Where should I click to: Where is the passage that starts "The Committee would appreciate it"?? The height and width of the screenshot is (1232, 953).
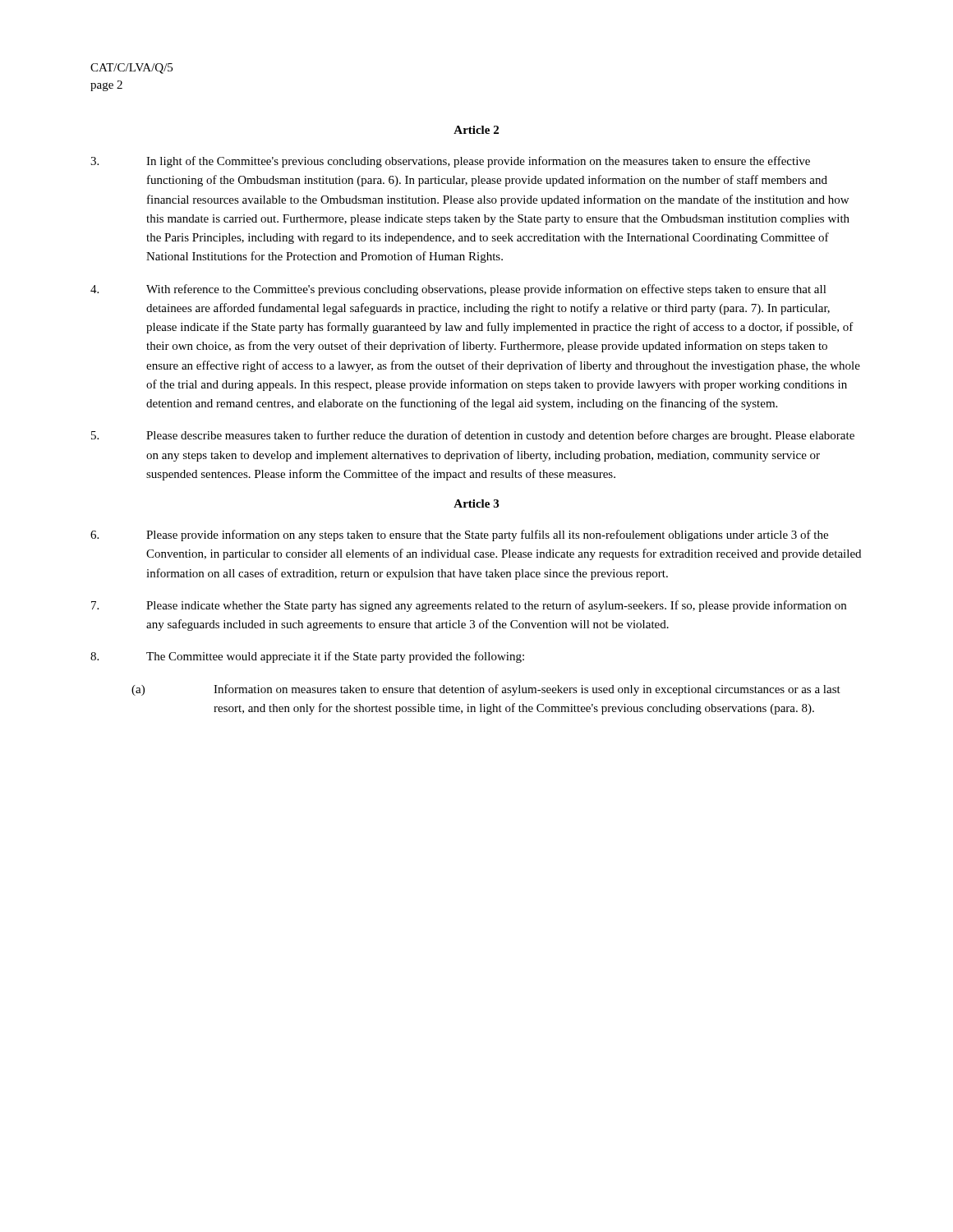tap(476, 657)
